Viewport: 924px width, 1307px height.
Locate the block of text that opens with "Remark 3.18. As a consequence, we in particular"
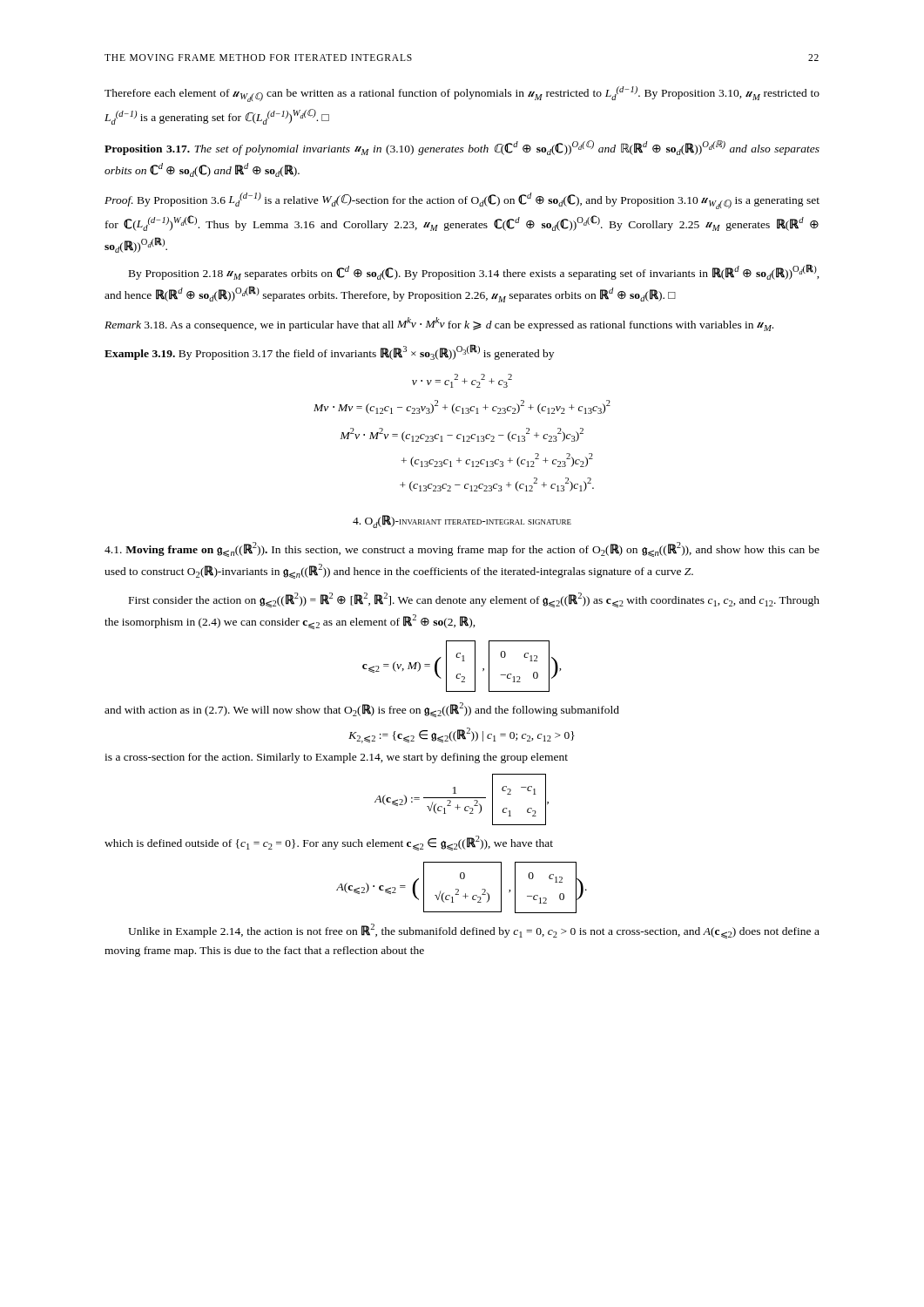[x=462, y=324]
